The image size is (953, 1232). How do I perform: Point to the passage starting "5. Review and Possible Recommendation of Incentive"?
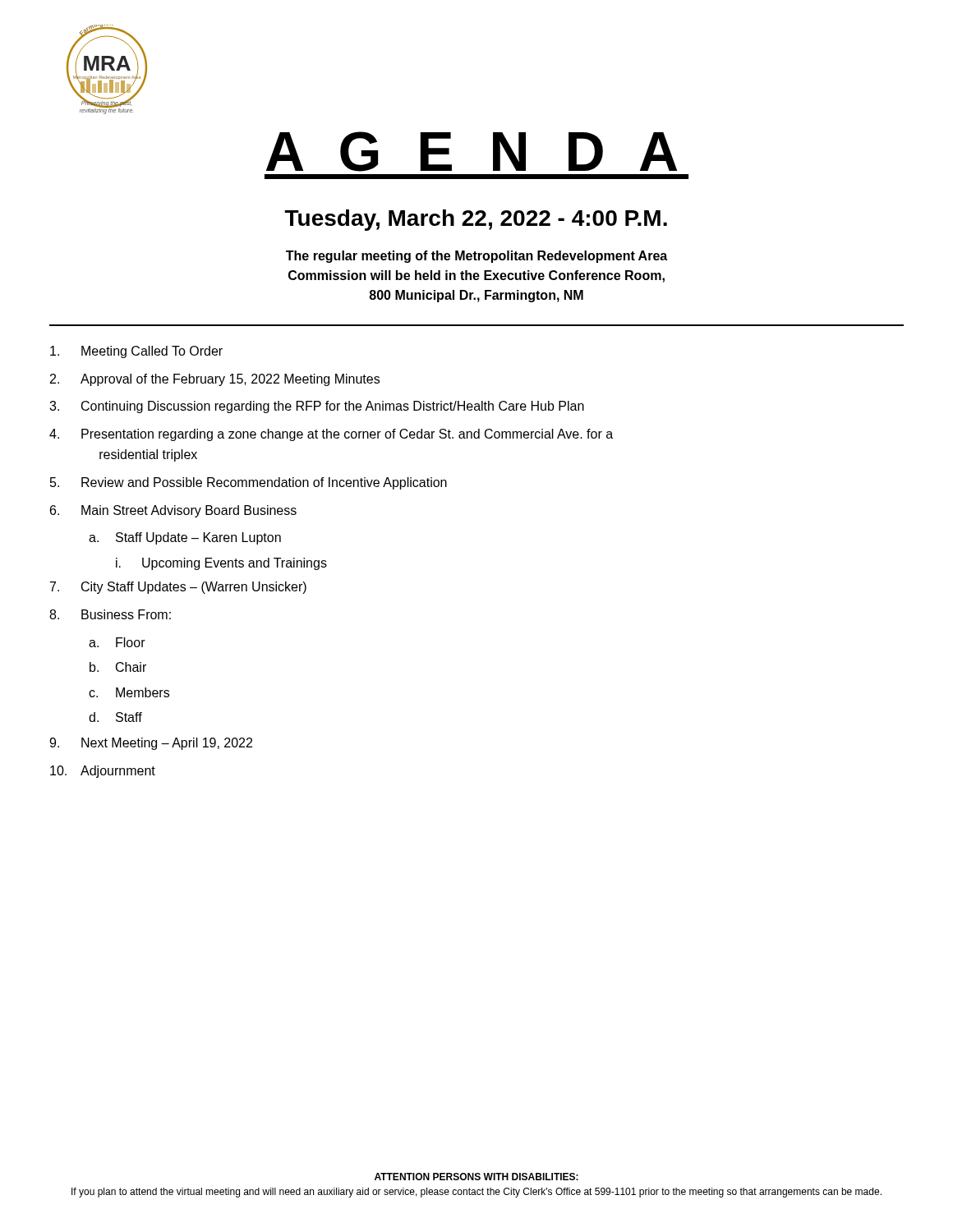[x=249, y=483]
